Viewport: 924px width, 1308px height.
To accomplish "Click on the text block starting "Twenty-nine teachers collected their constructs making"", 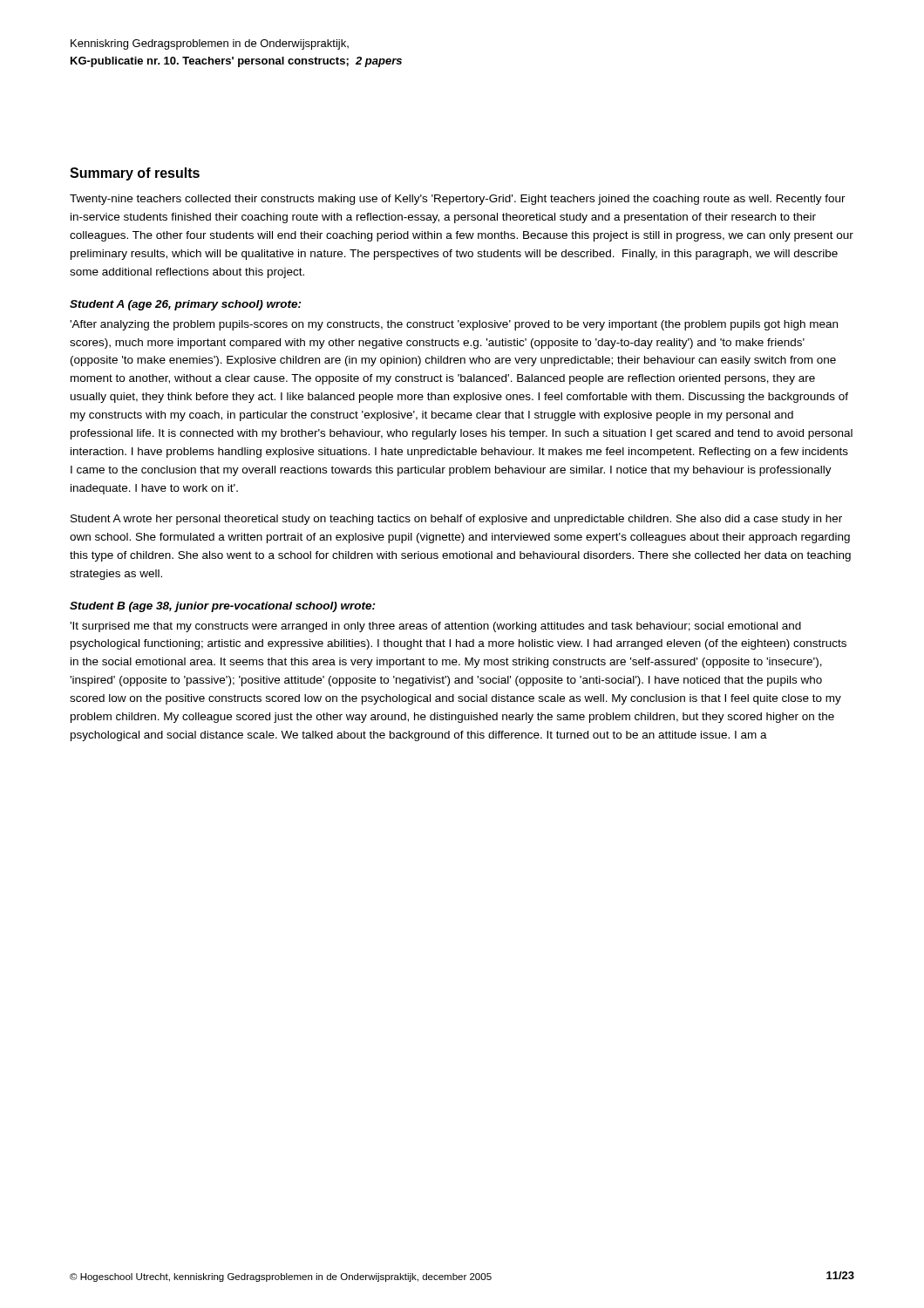I will (x=461, y=235).
